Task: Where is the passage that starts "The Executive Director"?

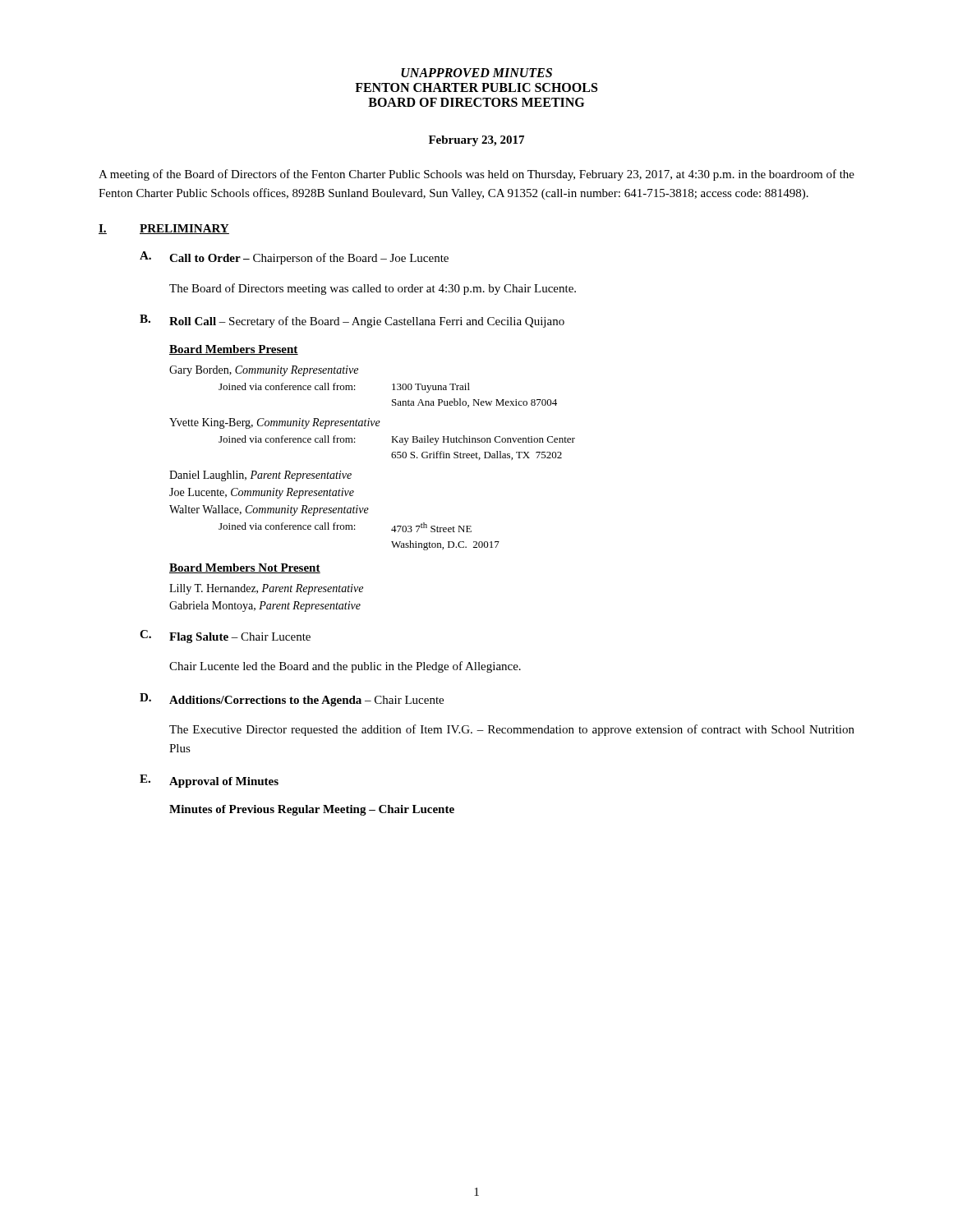Action: pyautogui.click(x=512, y=739)
